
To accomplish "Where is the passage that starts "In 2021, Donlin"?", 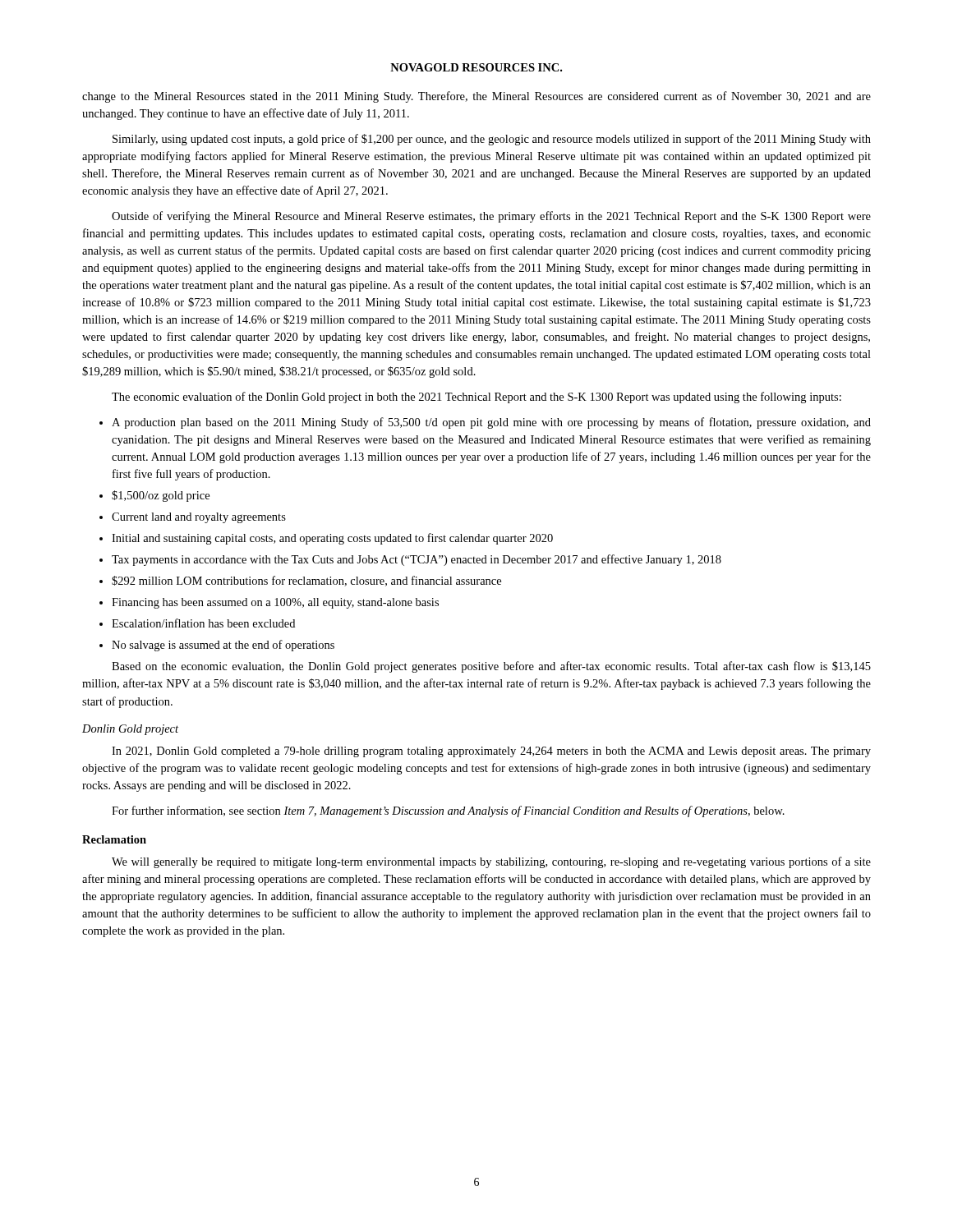I will point(476,768).
